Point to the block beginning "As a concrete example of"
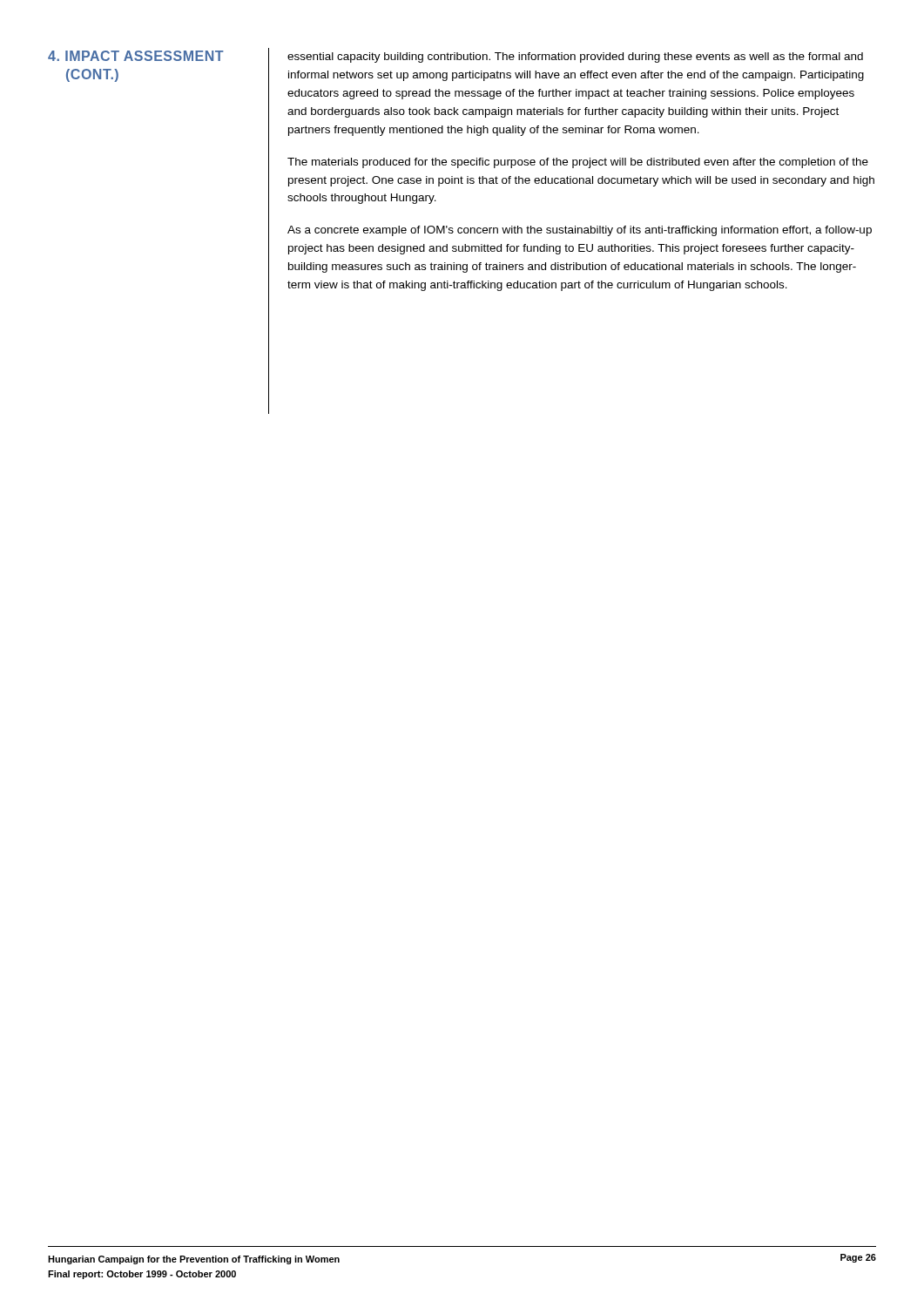This screenshot has height=1307, width=924. tap(580, 257)
